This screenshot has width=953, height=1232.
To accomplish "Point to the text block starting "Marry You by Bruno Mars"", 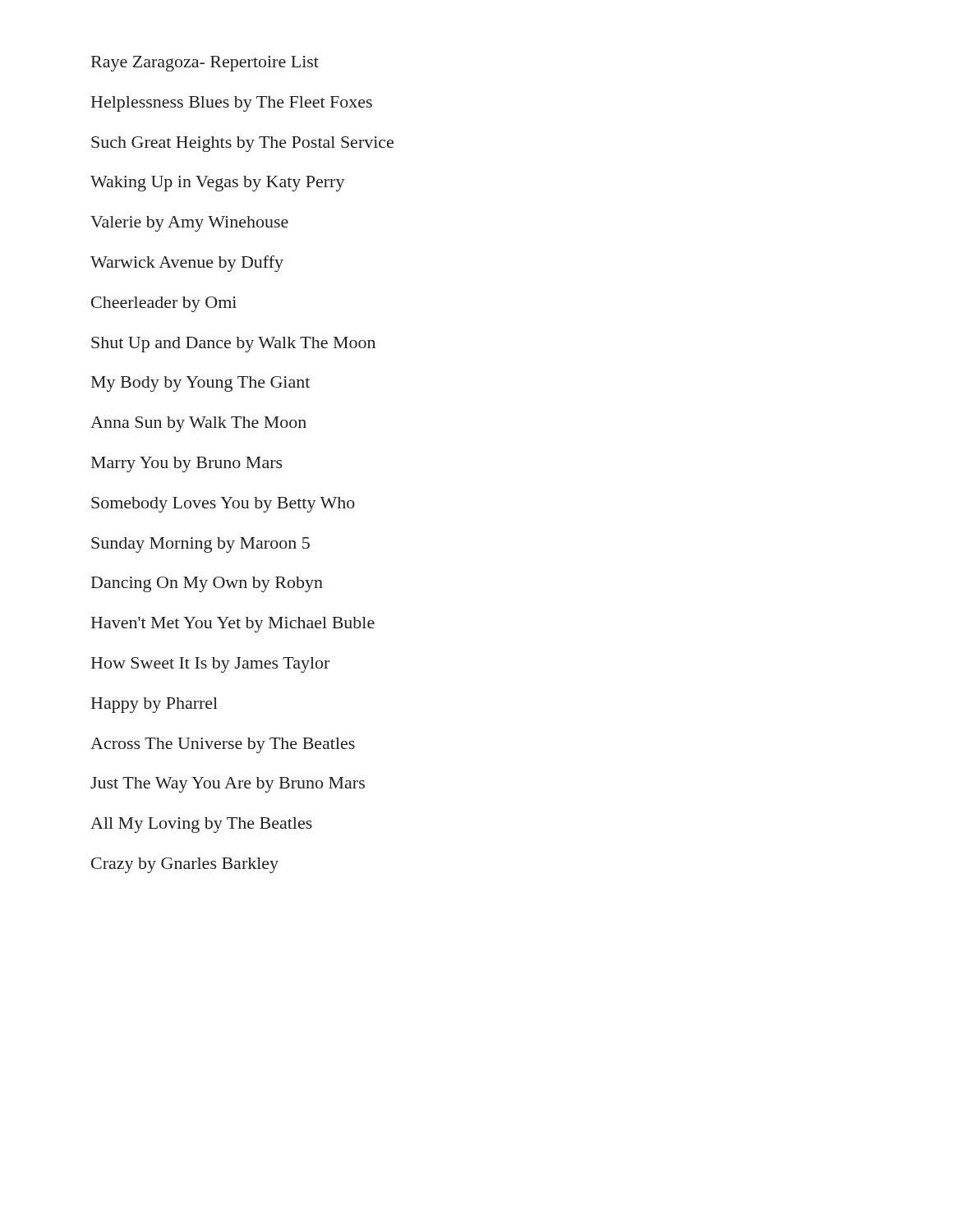I will 187,462.
